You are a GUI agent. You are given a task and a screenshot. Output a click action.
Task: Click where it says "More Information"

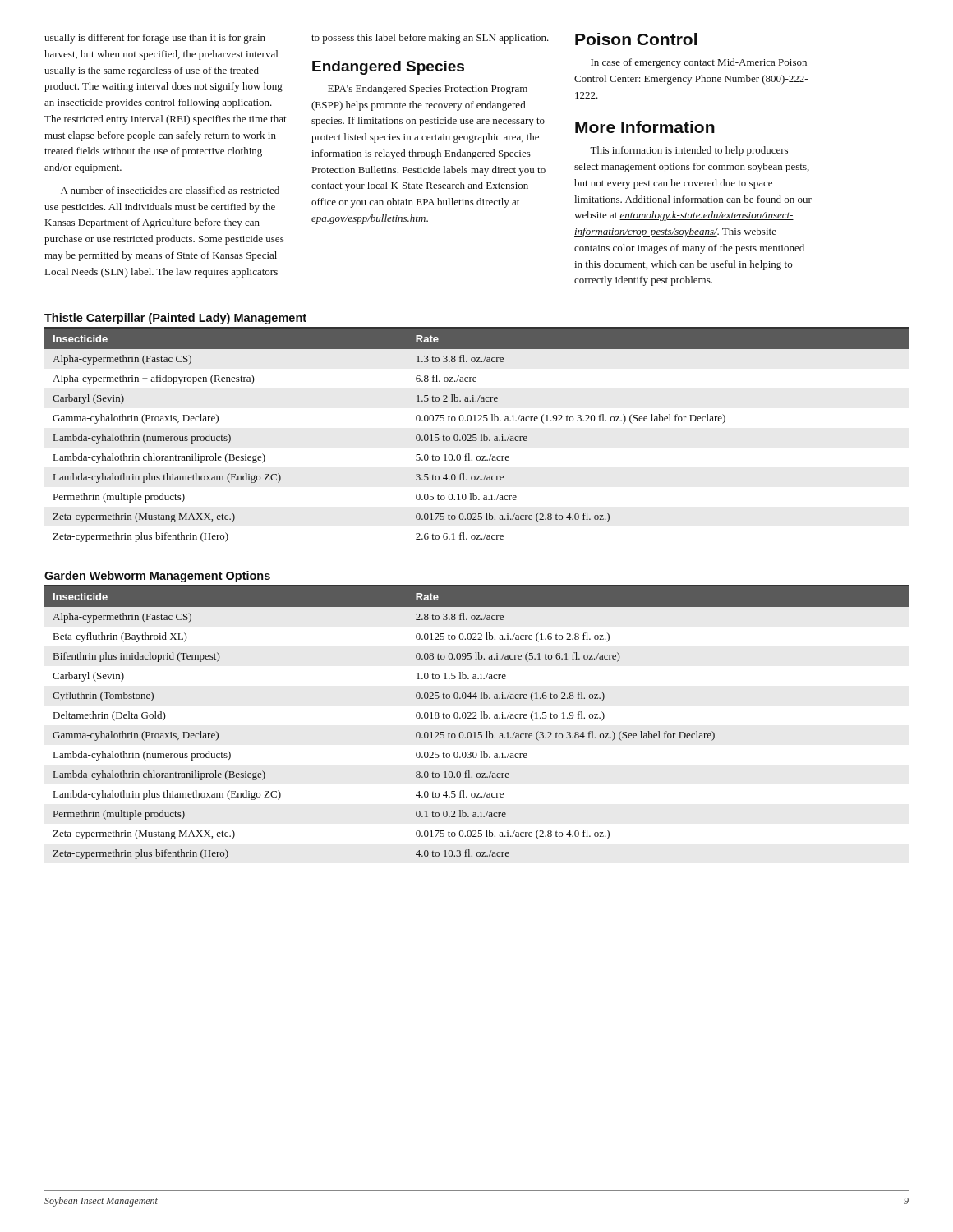tap(645, 127)
